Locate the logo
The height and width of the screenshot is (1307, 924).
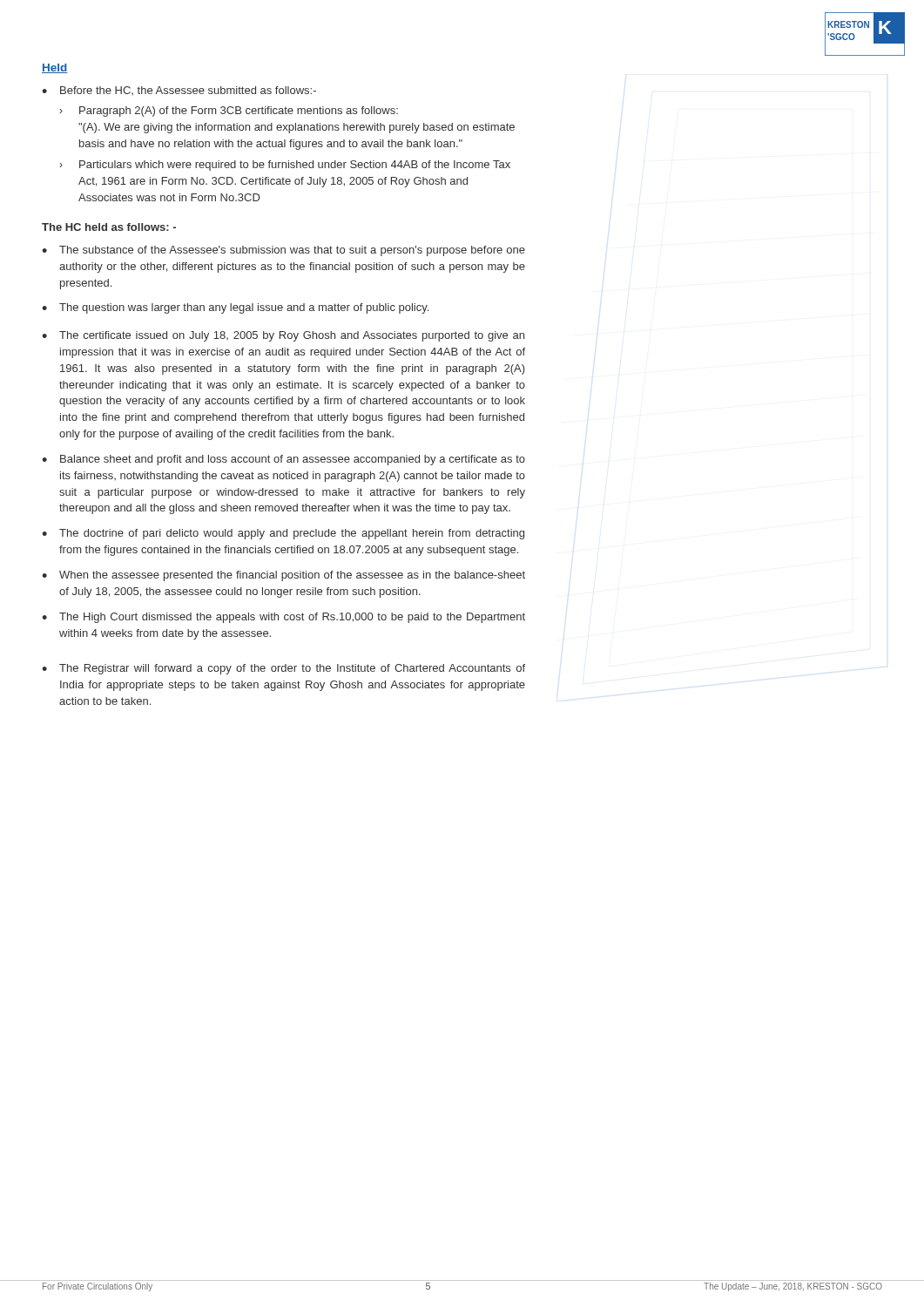click(x=865, y=35)
